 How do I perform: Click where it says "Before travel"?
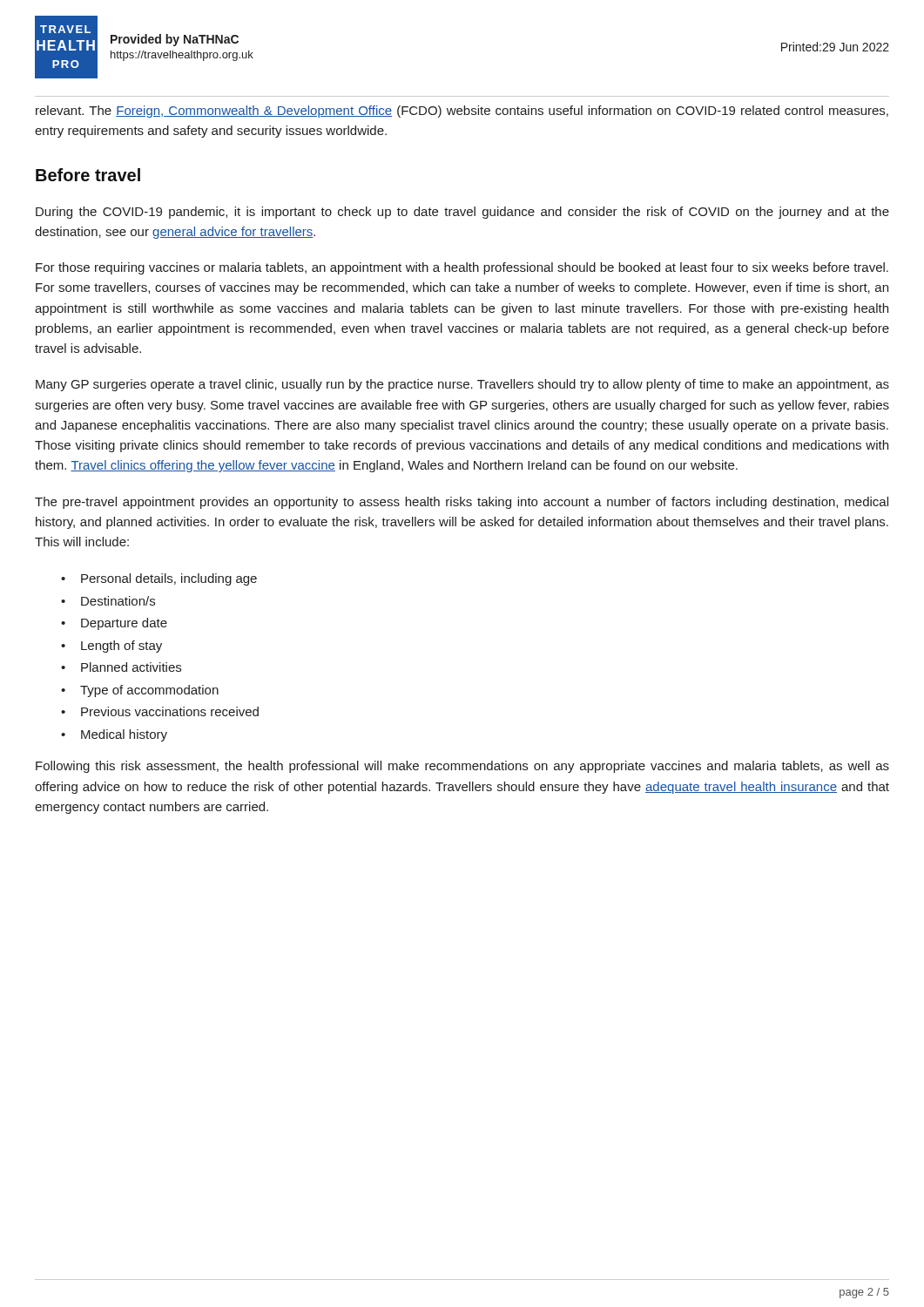pos(88,175)
